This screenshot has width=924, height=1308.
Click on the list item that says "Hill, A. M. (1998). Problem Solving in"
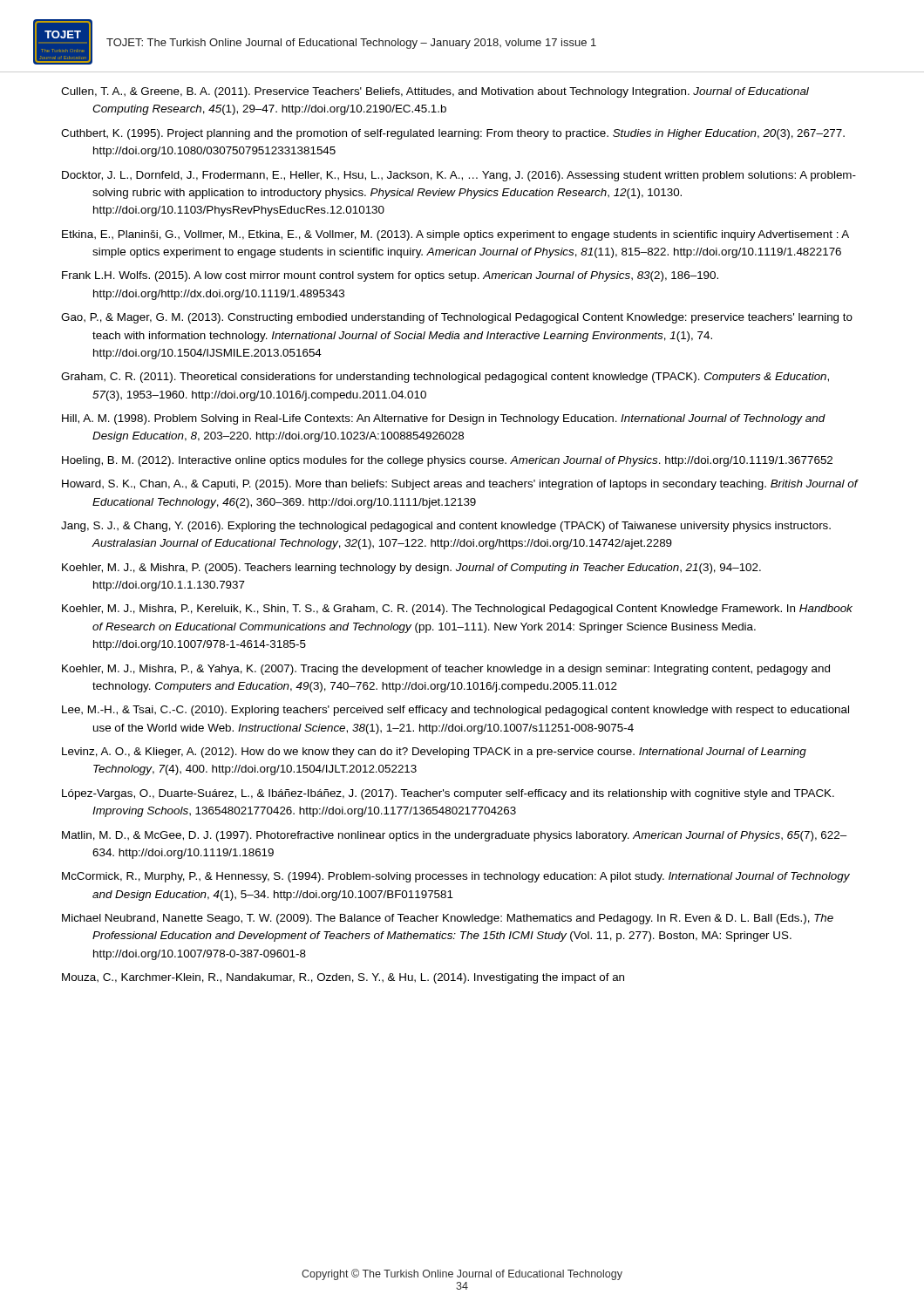443,427
